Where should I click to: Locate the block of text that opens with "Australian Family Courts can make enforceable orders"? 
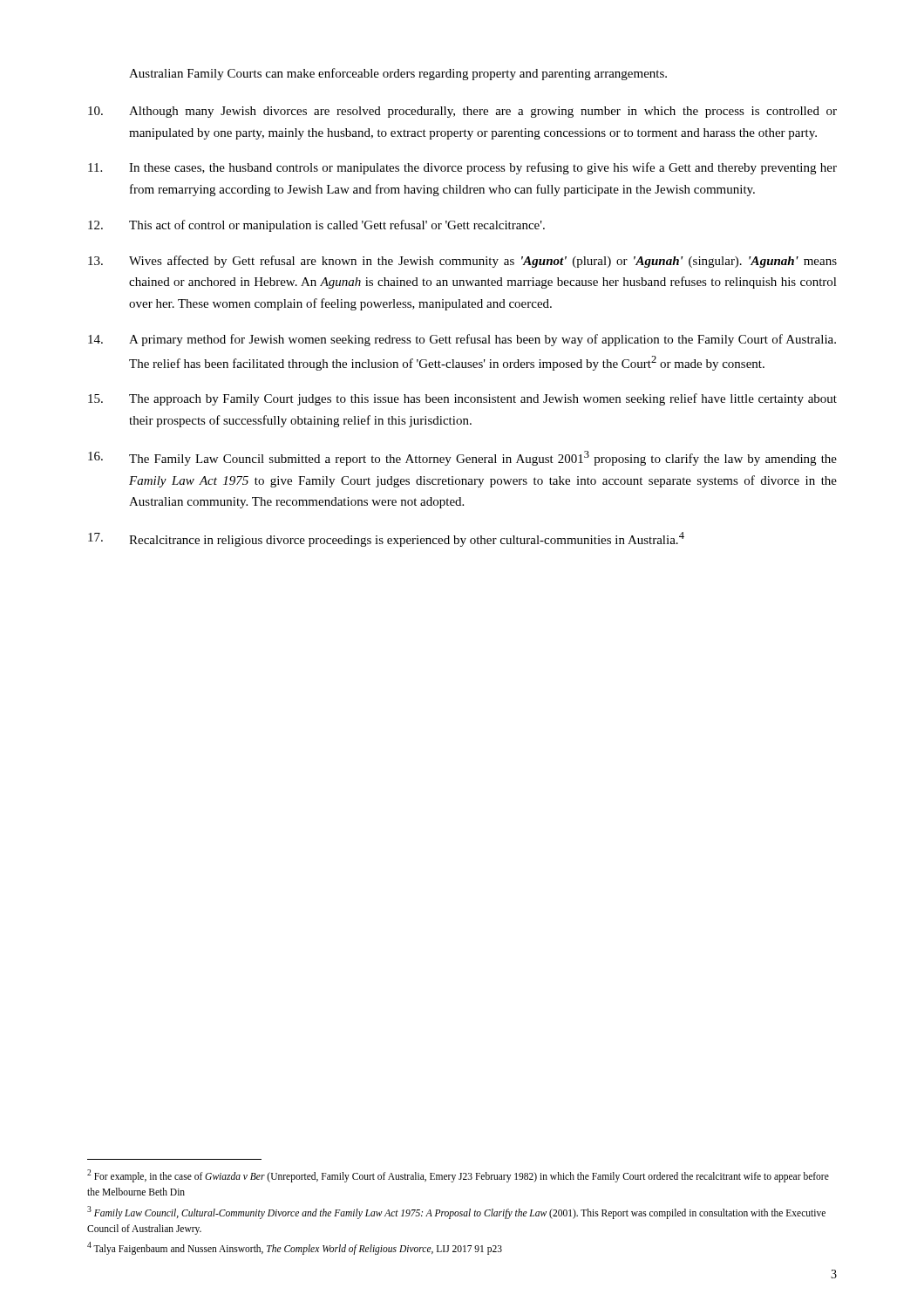click(398, 73)
